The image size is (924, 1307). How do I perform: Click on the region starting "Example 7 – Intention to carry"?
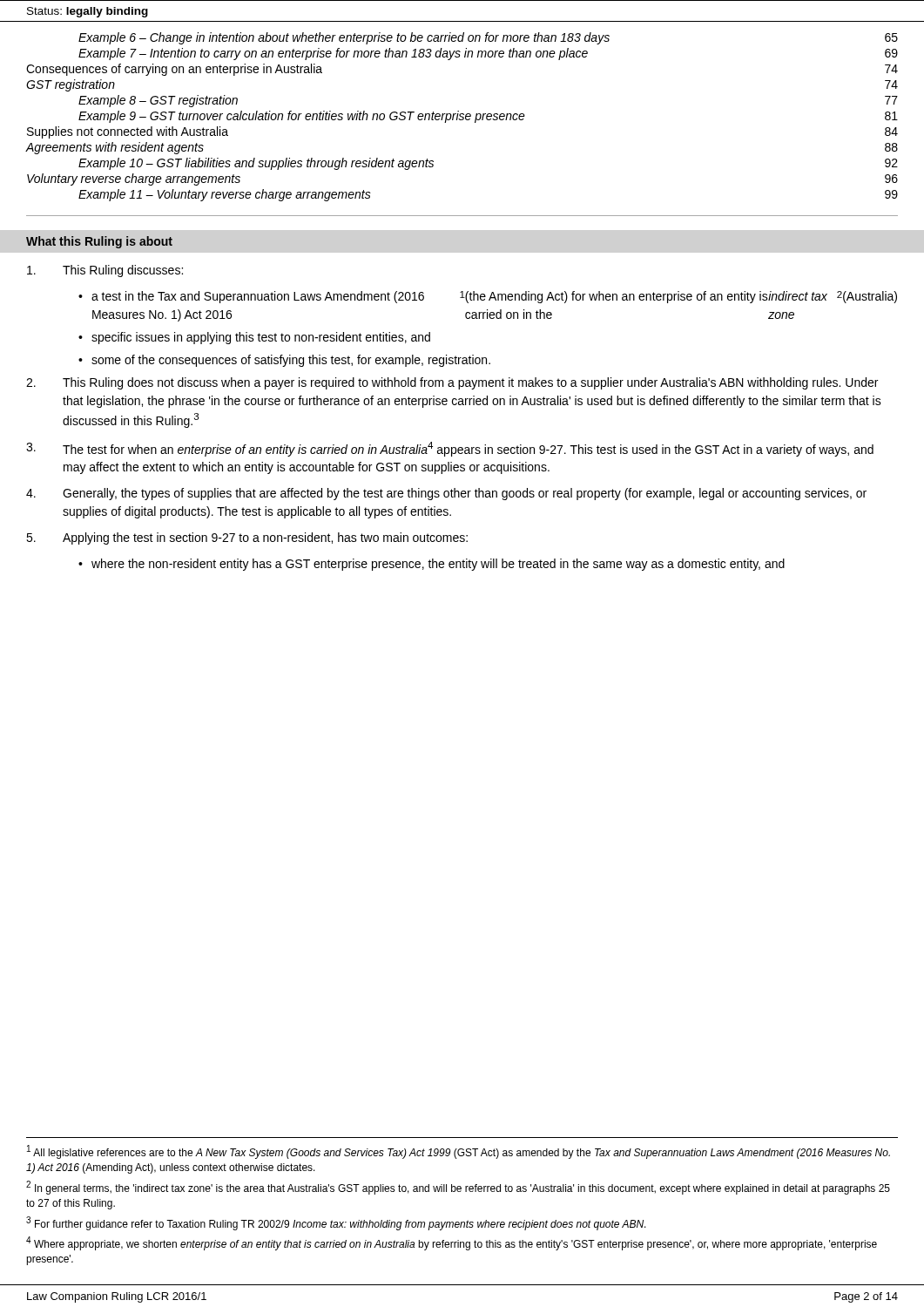point(488,53)
